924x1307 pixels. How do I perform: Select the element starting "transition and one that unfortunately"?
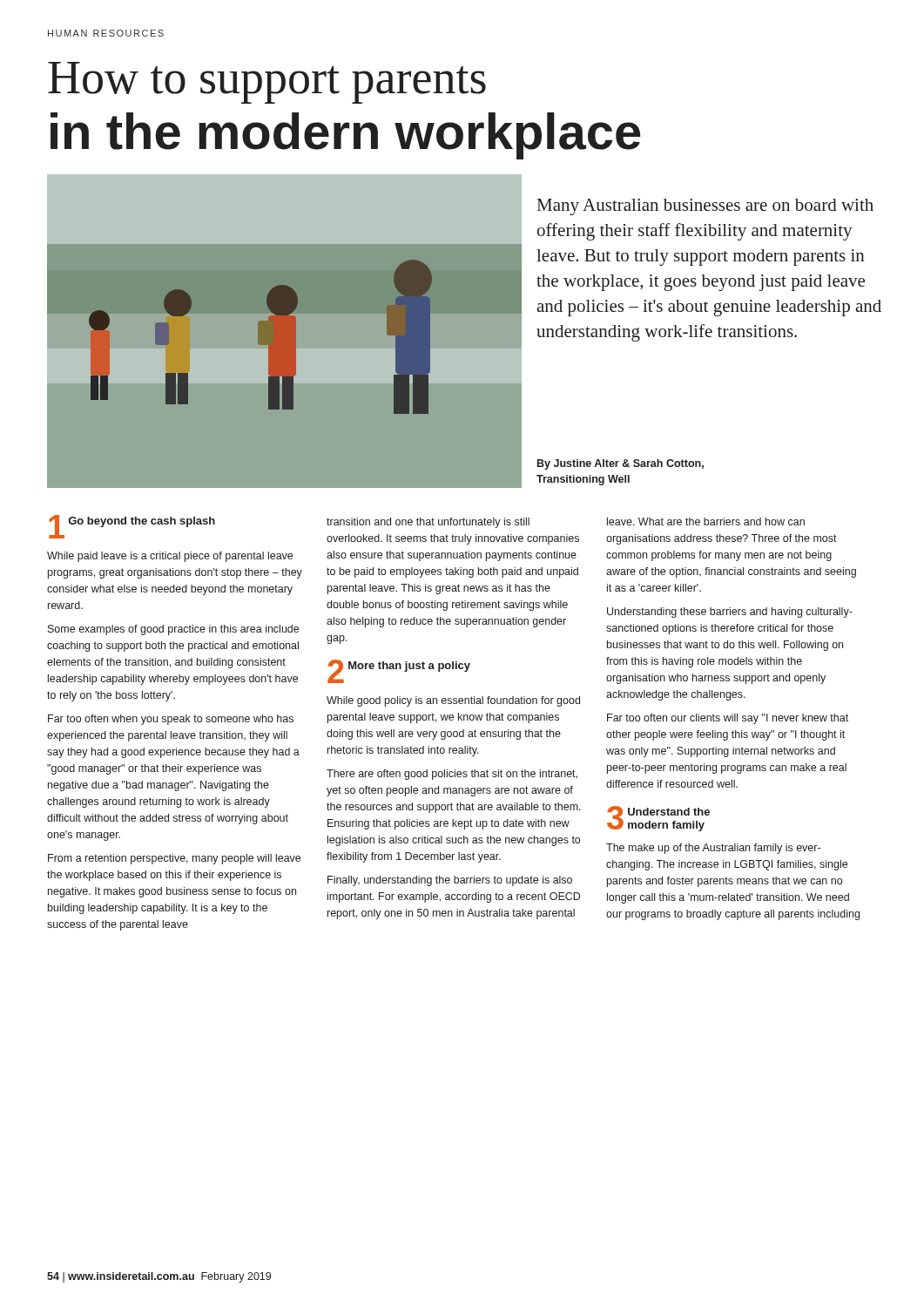pos(455,580)
